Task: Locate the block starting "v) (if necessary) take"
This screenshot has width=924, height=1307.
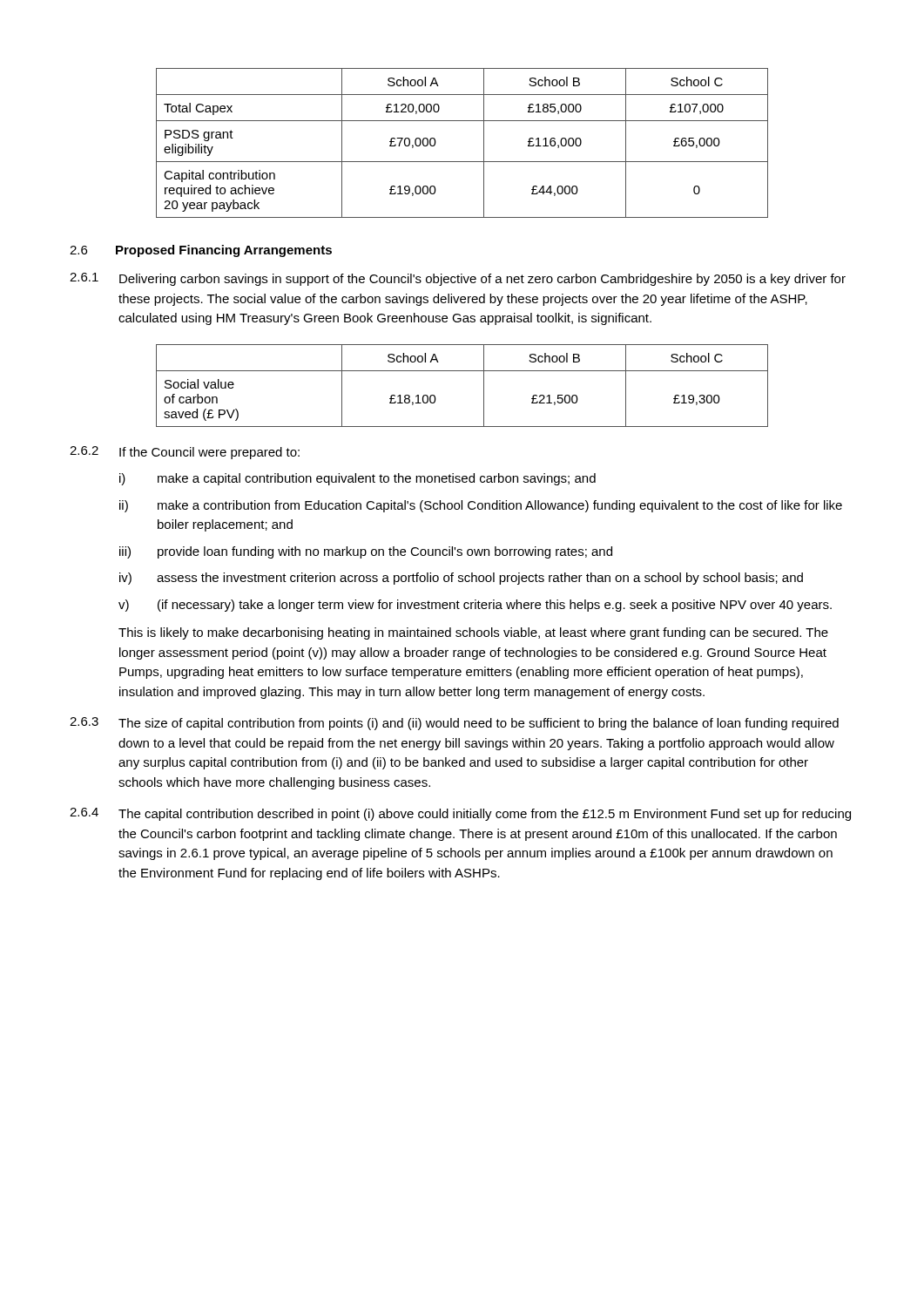Action: (486, 604)
